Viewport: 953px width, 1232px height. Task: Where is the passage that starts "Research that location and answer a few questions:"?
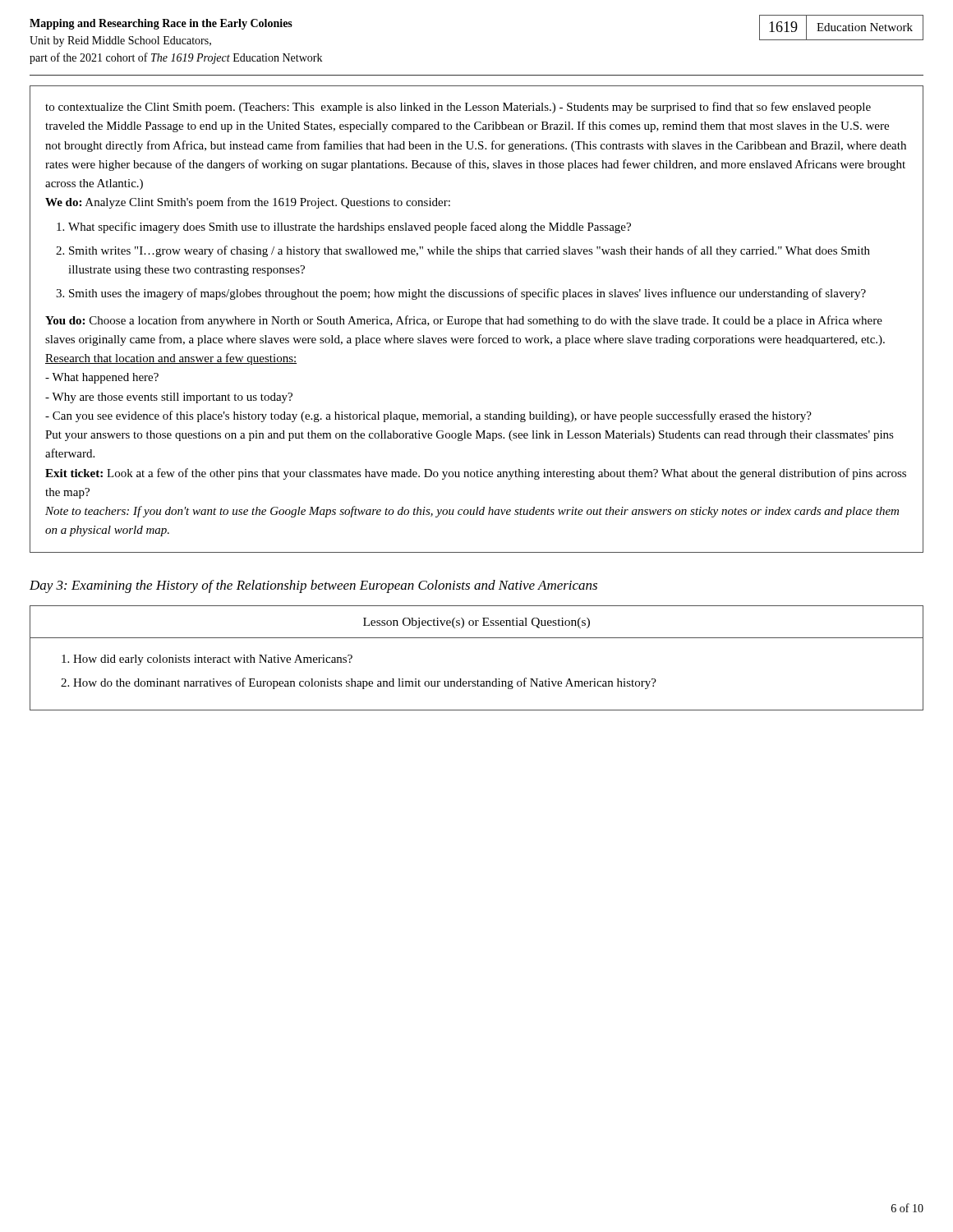coord(171,359)
